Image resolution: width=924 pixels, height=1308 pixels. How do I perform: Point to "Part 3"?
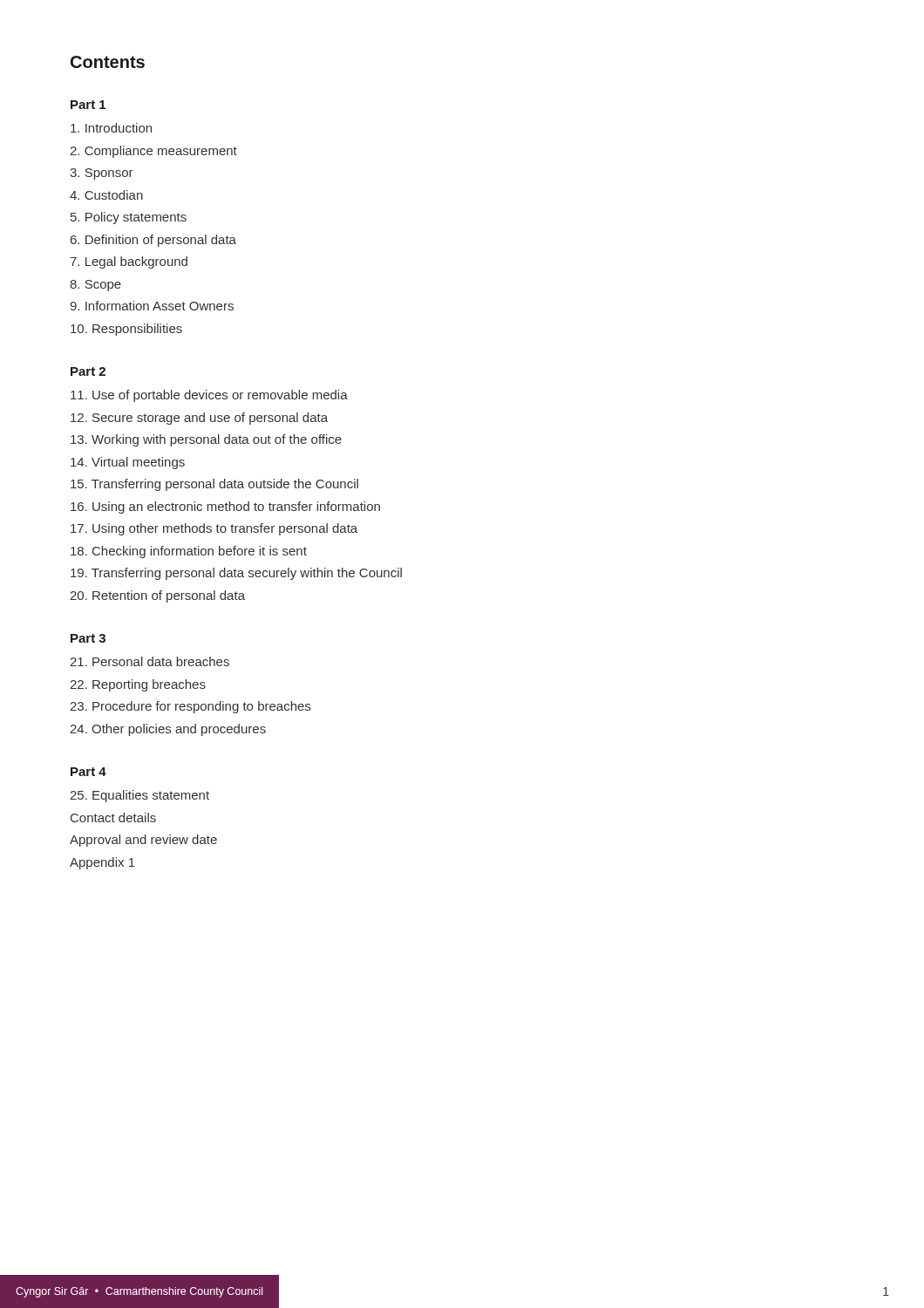tap(88, 638)
